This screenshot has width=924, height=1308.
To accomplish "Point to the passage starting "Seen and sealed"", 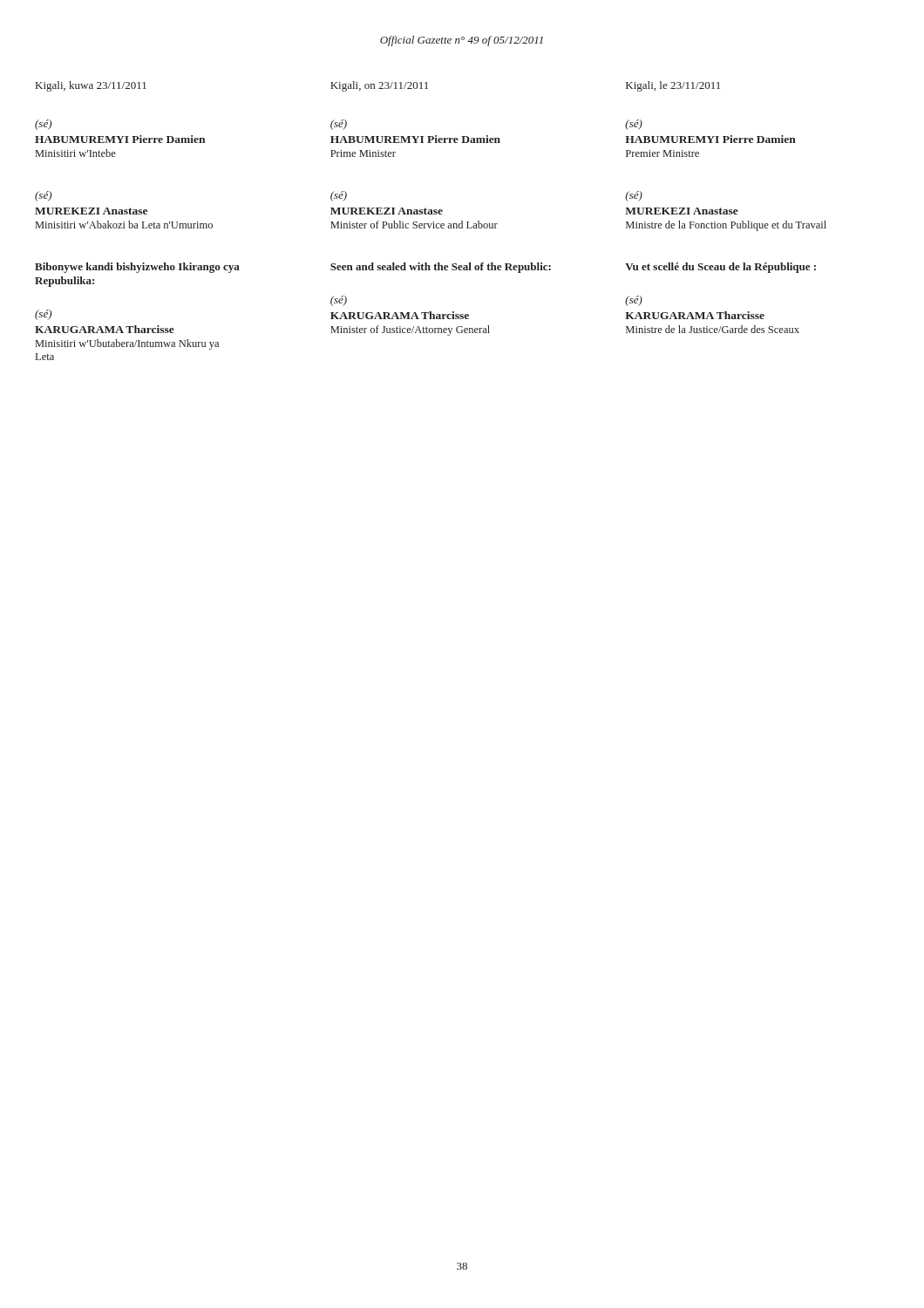I will [441, 266].
